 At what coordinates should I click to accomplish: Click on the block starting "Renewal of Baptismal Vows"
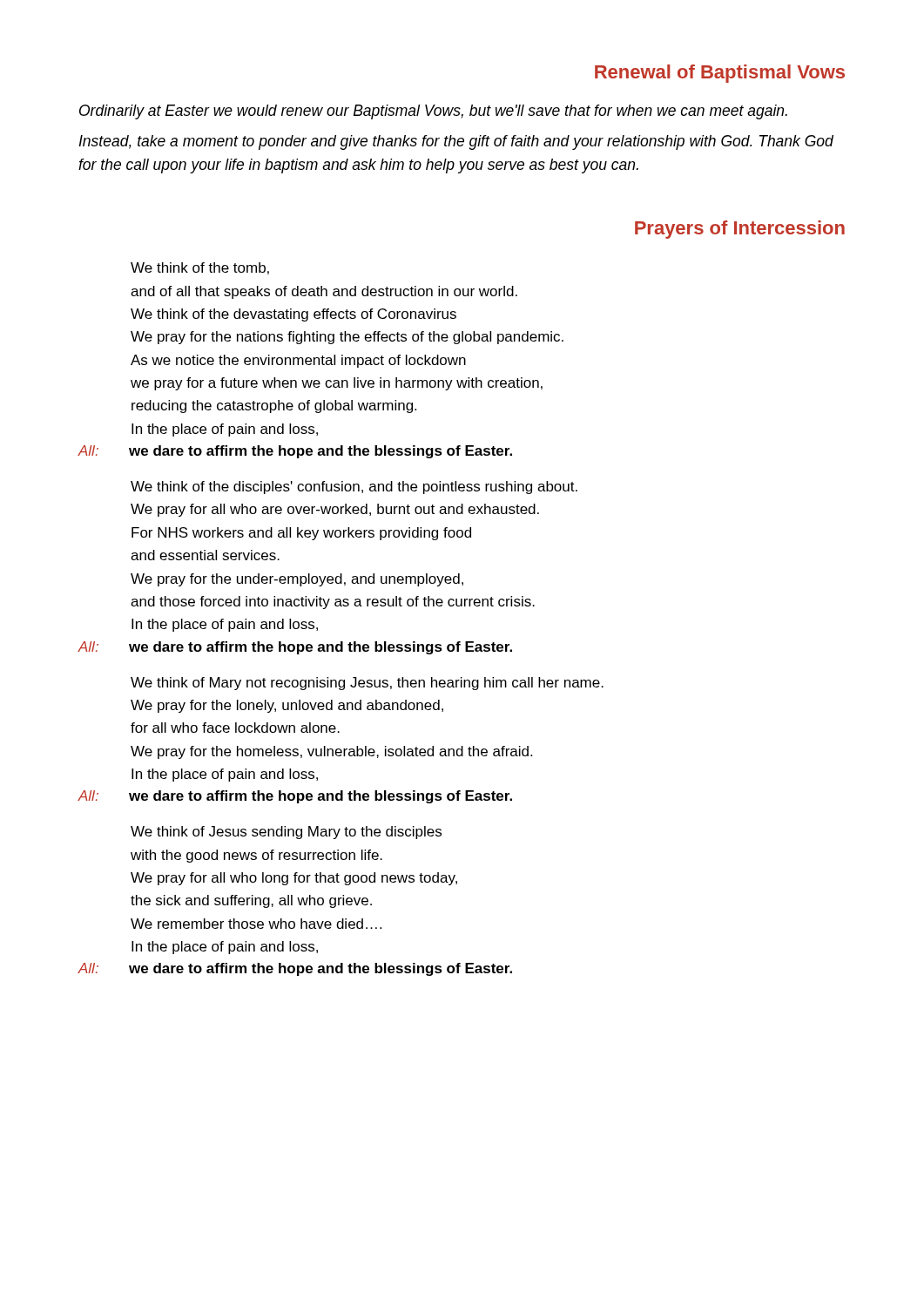pyautogui.click(x=720, y=72)
